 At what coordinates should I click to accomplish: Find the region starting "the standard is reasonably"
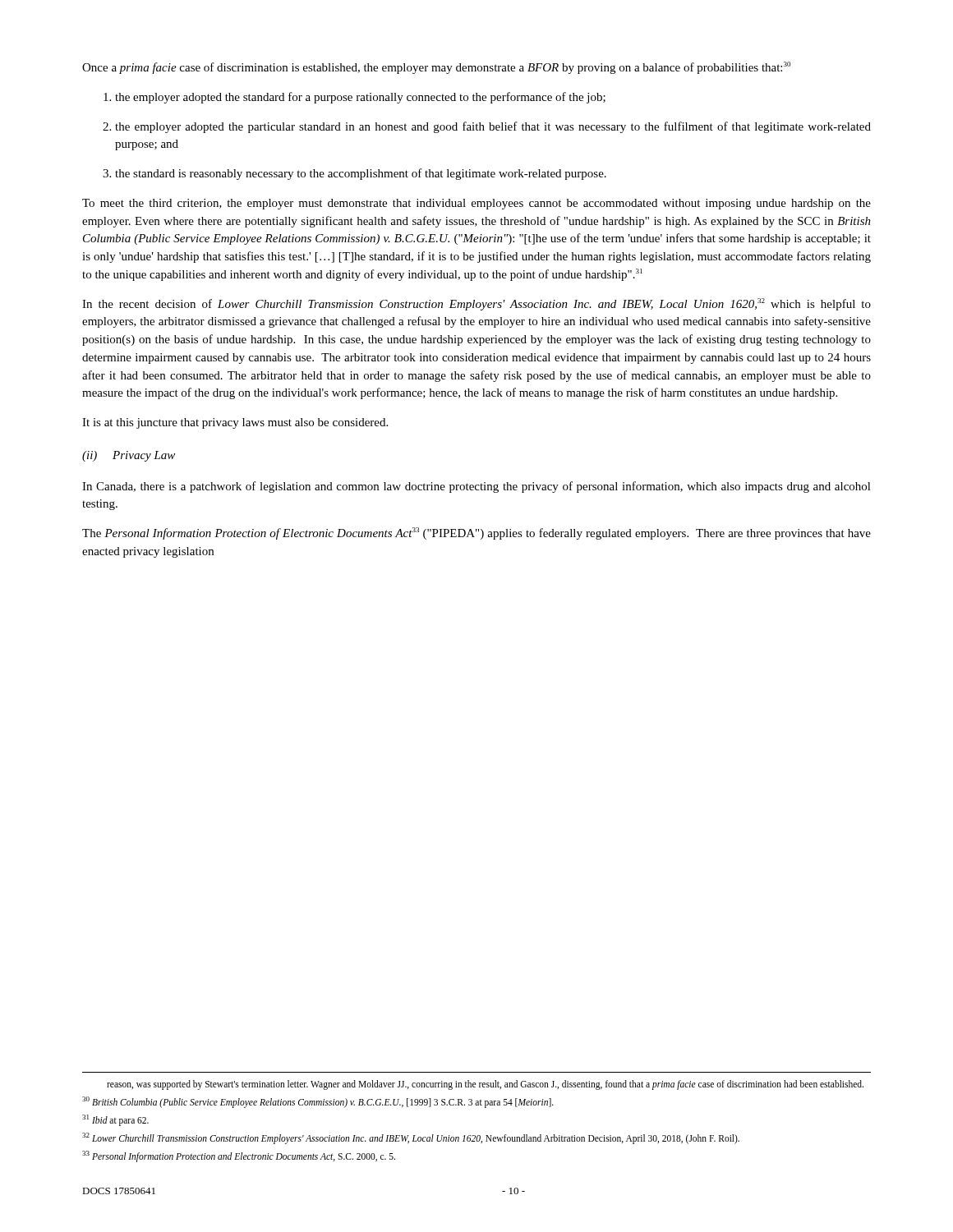493,174
